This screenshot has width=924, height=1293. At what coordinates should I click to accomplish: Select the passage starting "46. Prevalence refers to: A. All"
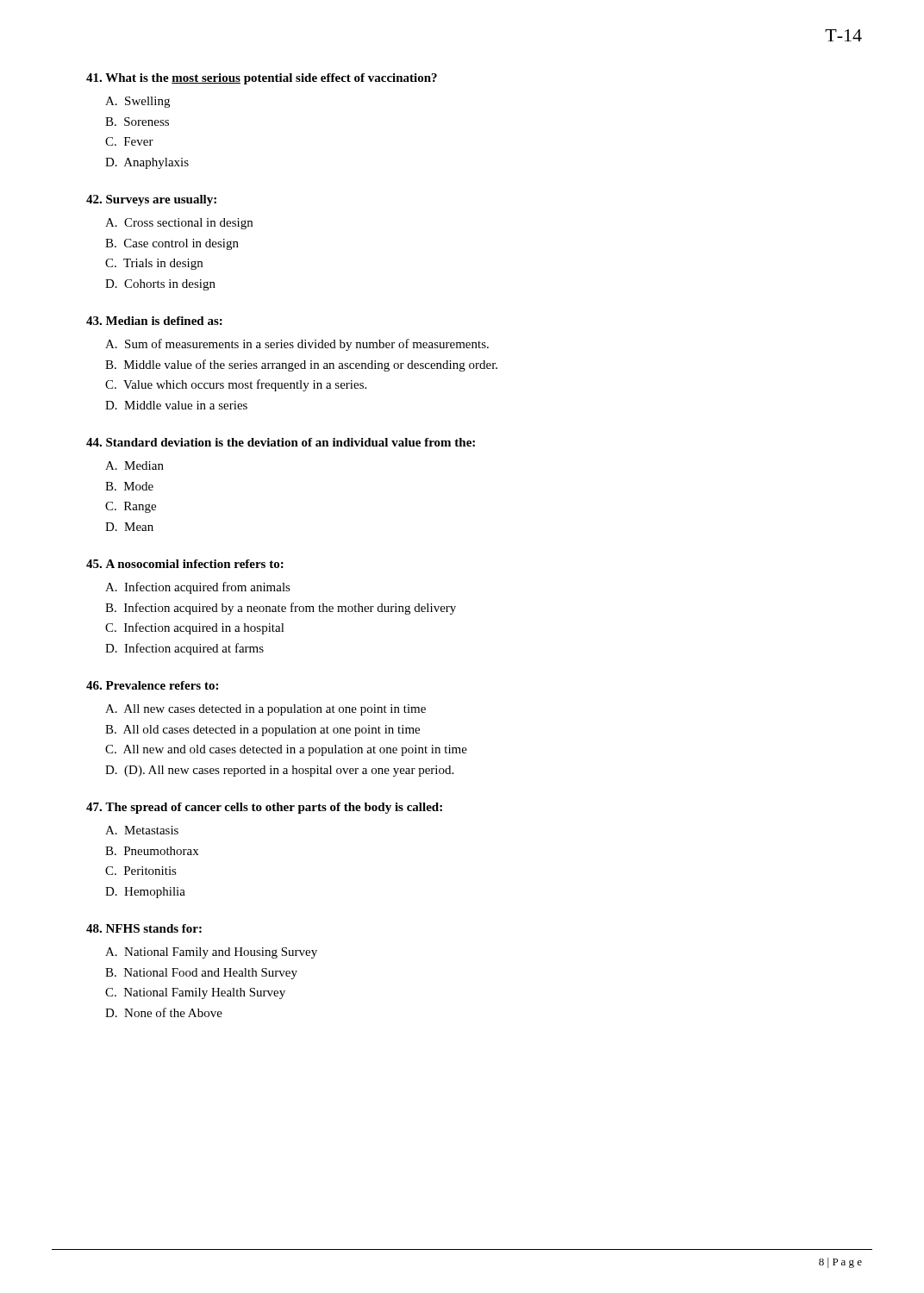[152, 685]
